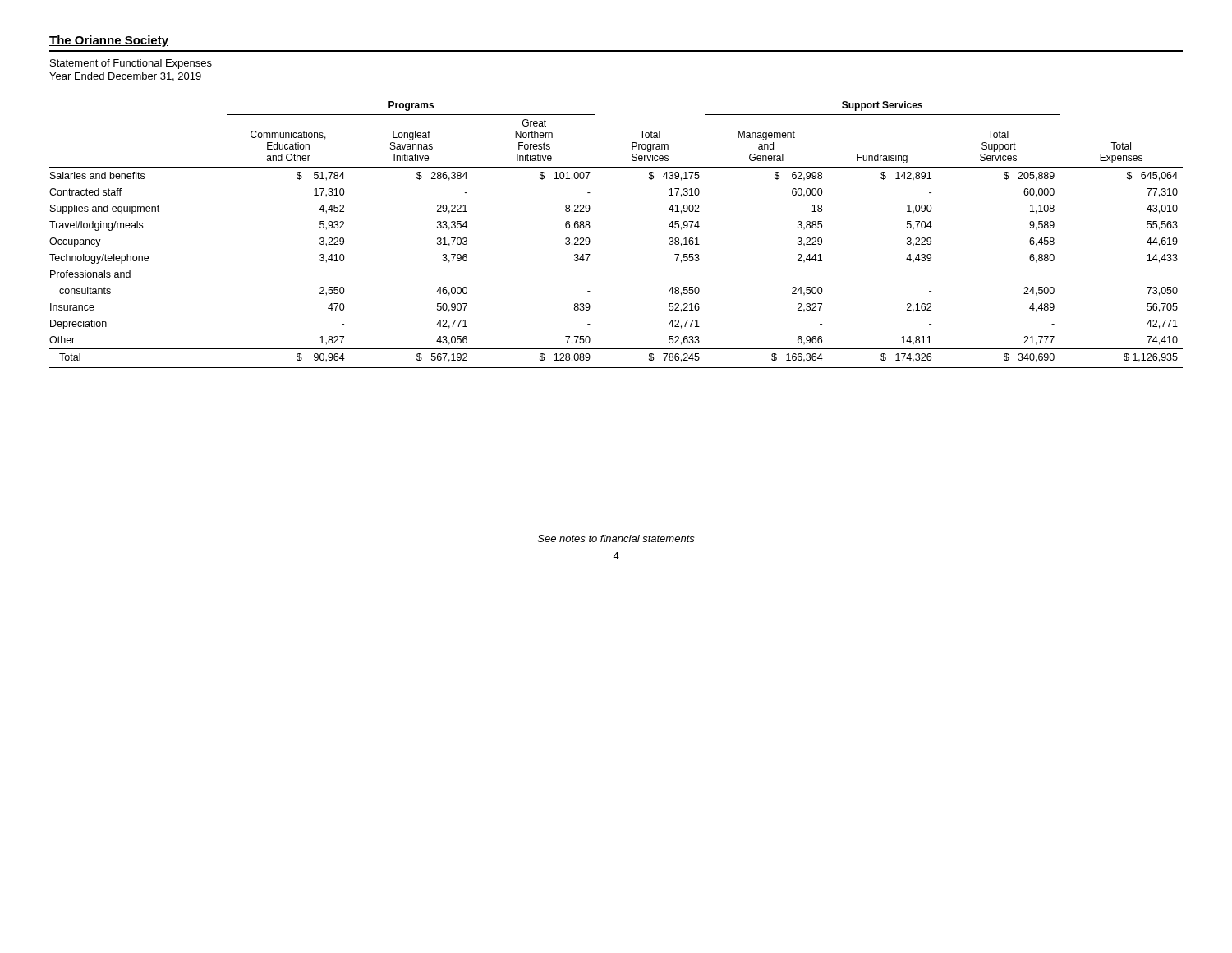Navigate to the passage starting "Statement of Functional Expenses"
The height and width of the screenshot is (953, 1232).
131,64
